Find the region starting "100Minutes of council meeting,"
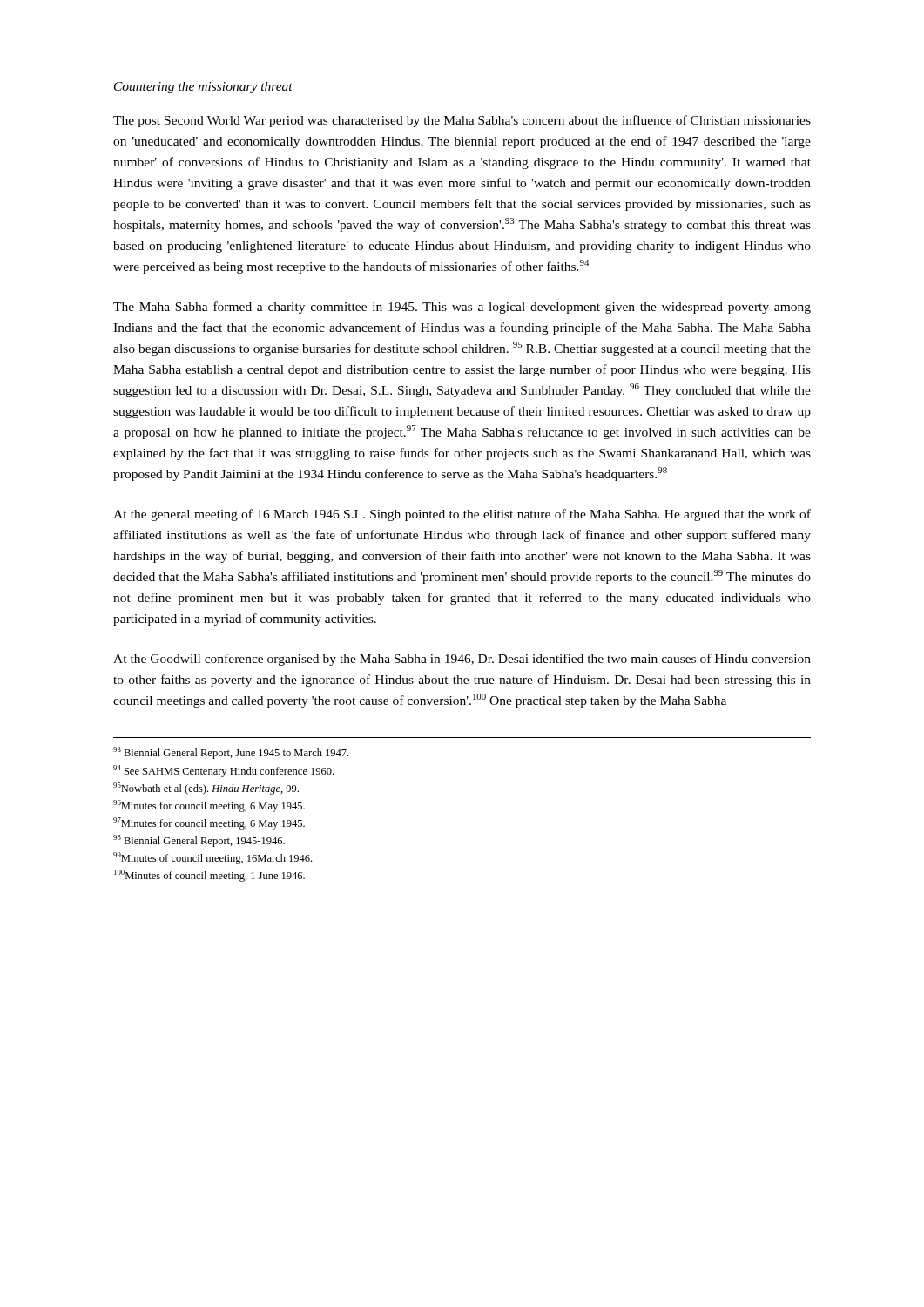Image resolution: width=924 pixels, height=1307 pixels. [209, 875]
